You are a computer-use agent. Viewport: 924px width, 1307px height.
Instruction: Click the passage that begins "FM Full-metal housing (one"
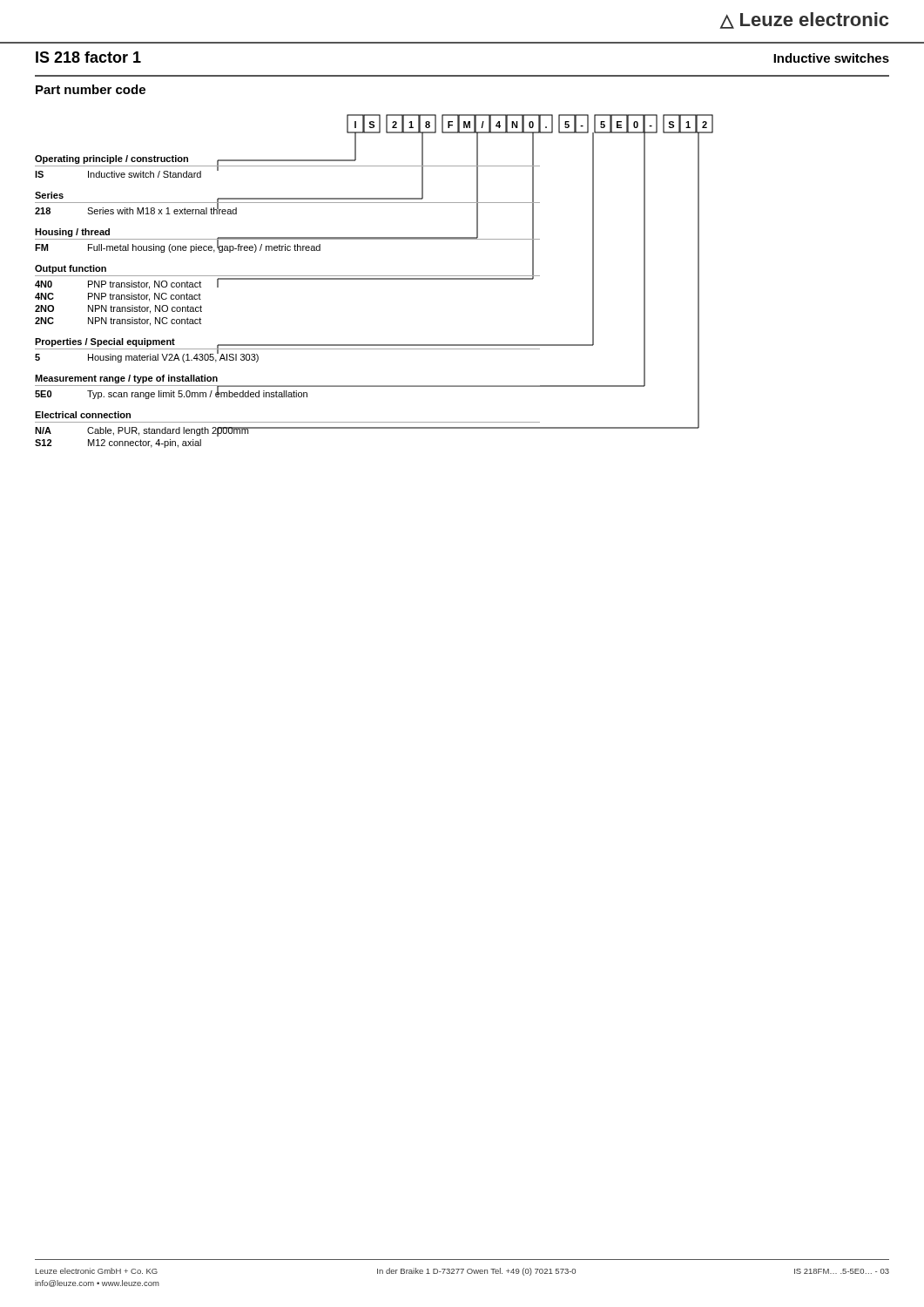coord(178,247)
